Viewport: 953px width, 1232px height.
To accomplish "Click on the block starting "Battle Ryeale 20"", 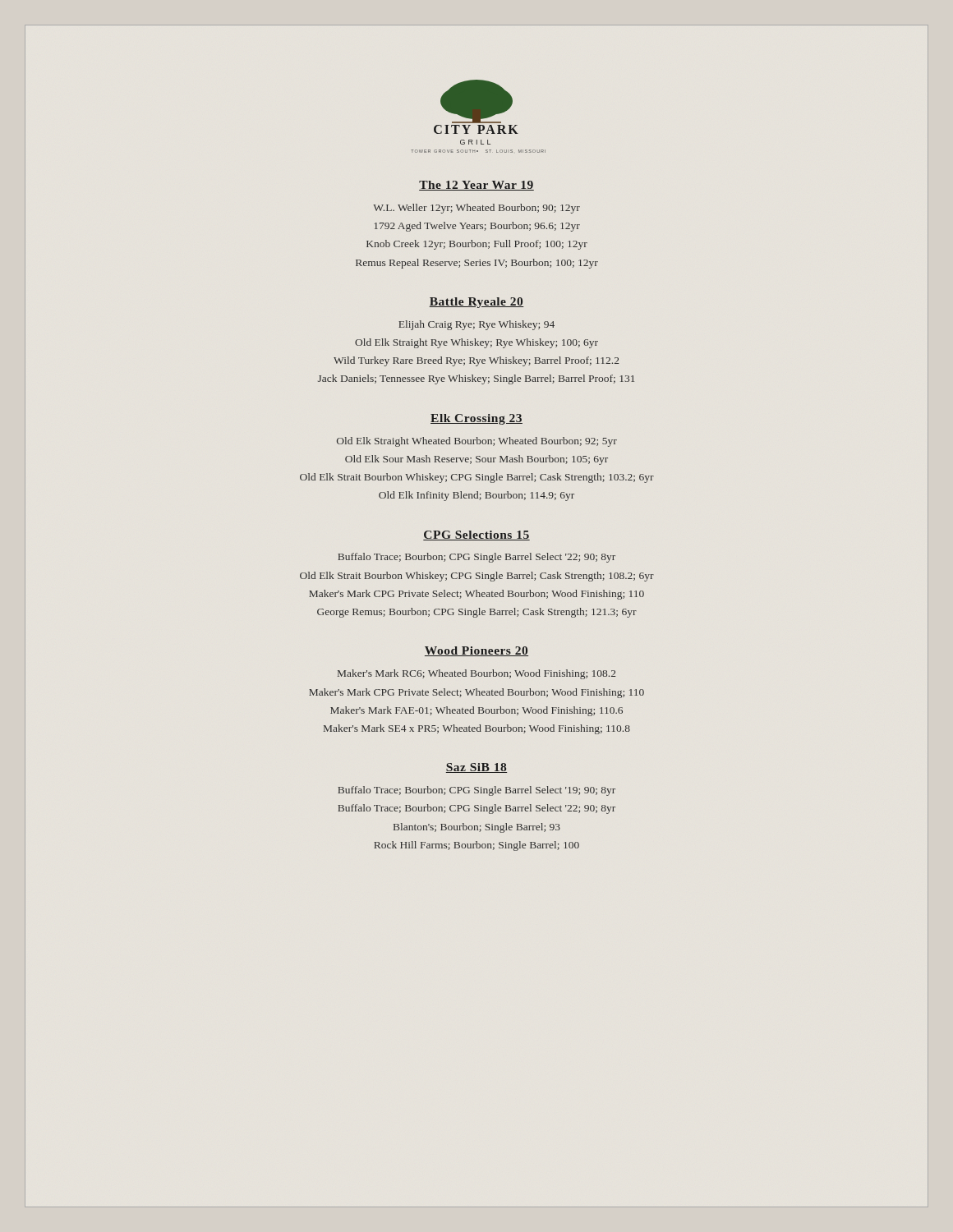I will tap(476, 301).
